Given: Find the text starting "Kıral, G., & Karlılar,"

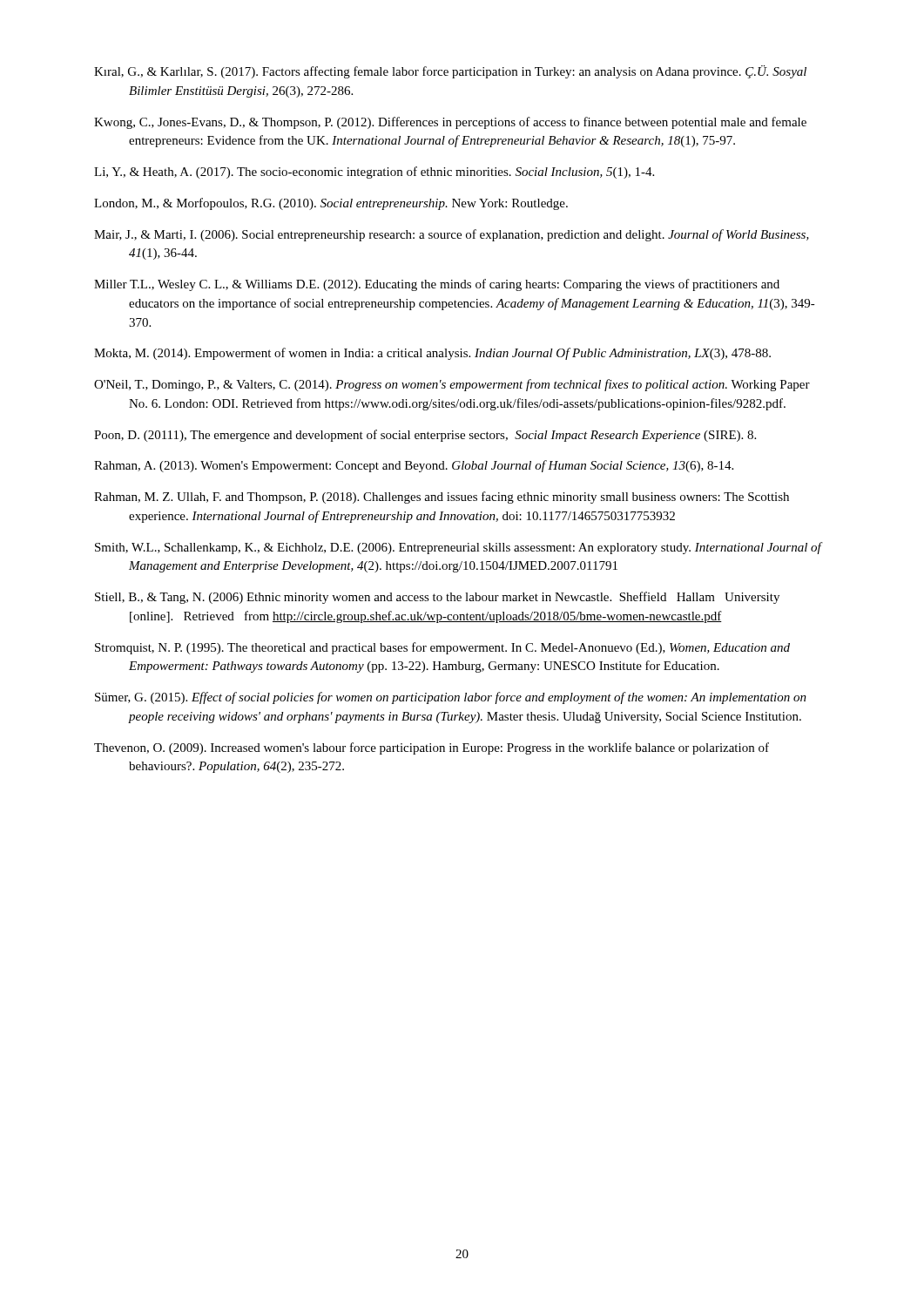Looking at the screenshot, I should click(450, 81).
